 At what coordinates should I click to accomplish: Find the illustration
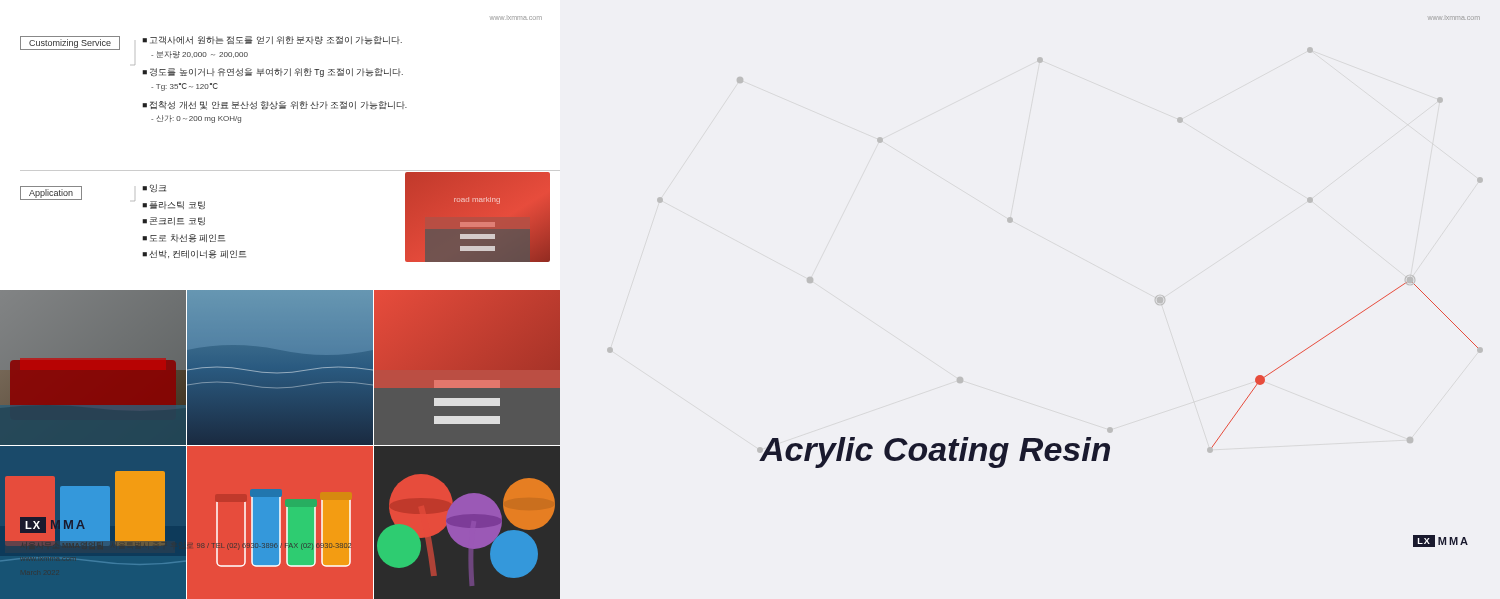pos(1030,300)
